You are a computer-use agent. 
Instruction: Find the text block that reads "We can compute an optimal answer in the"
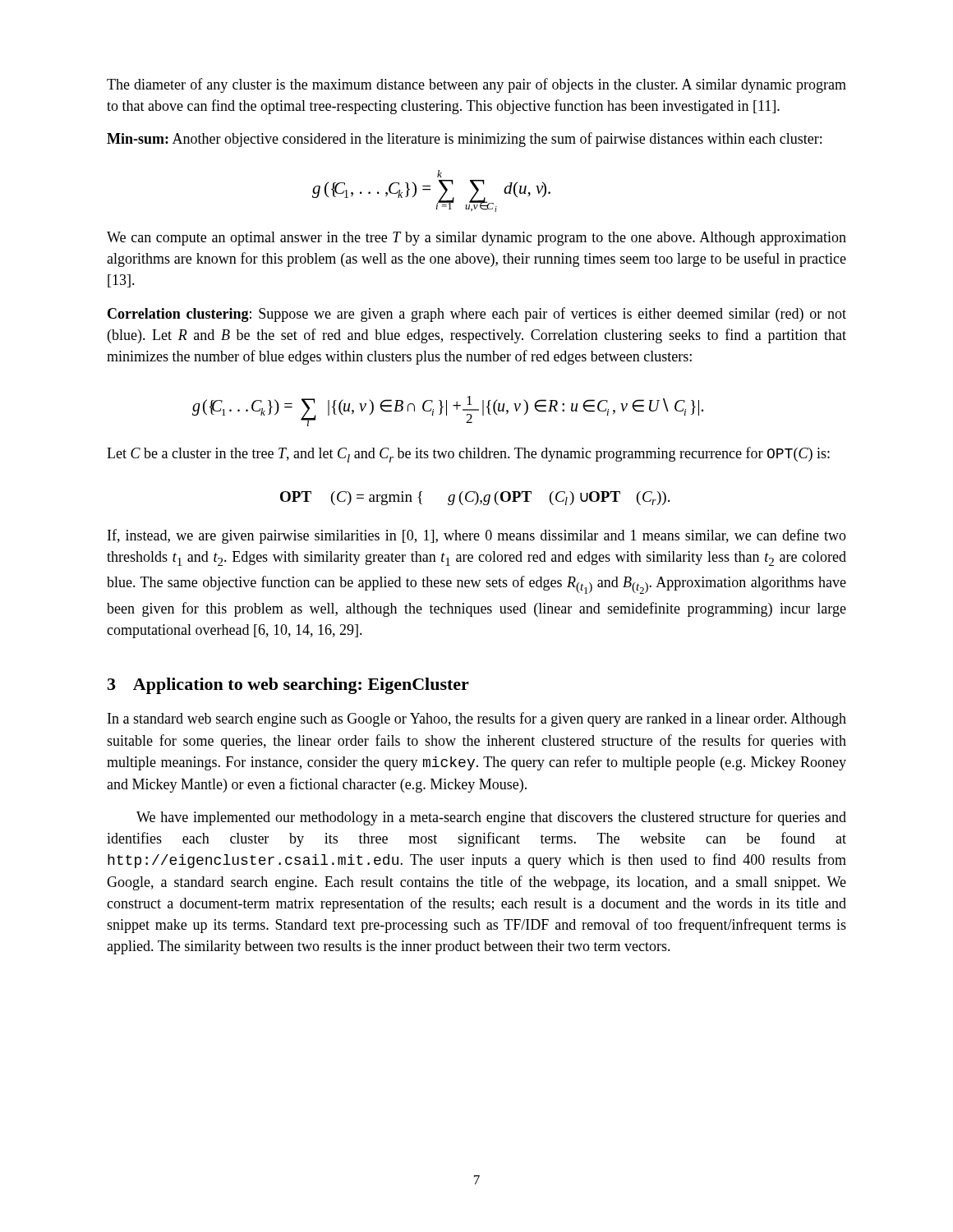click(476, 259)
